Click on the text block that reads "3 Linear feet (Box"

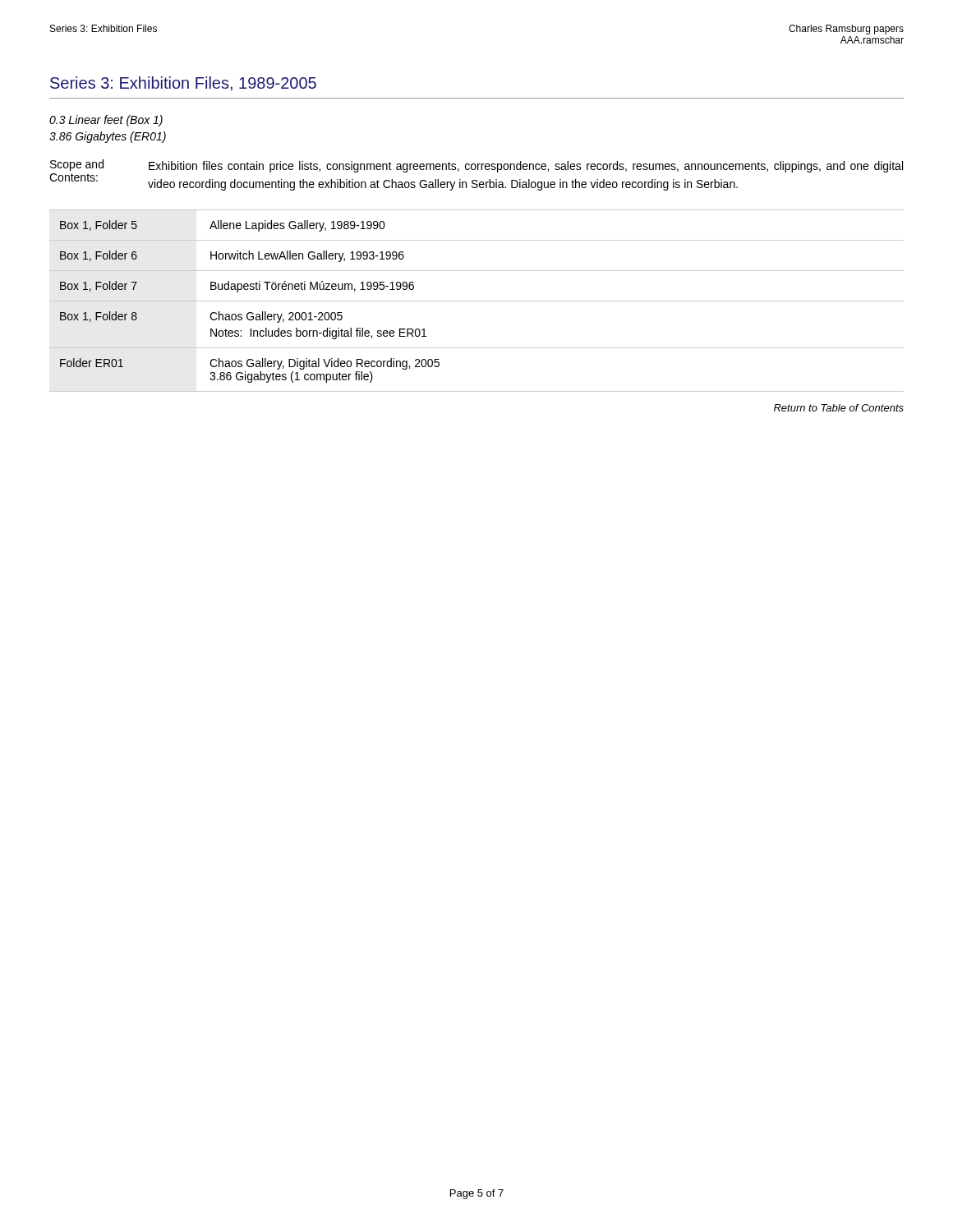(x=106, y=120)
